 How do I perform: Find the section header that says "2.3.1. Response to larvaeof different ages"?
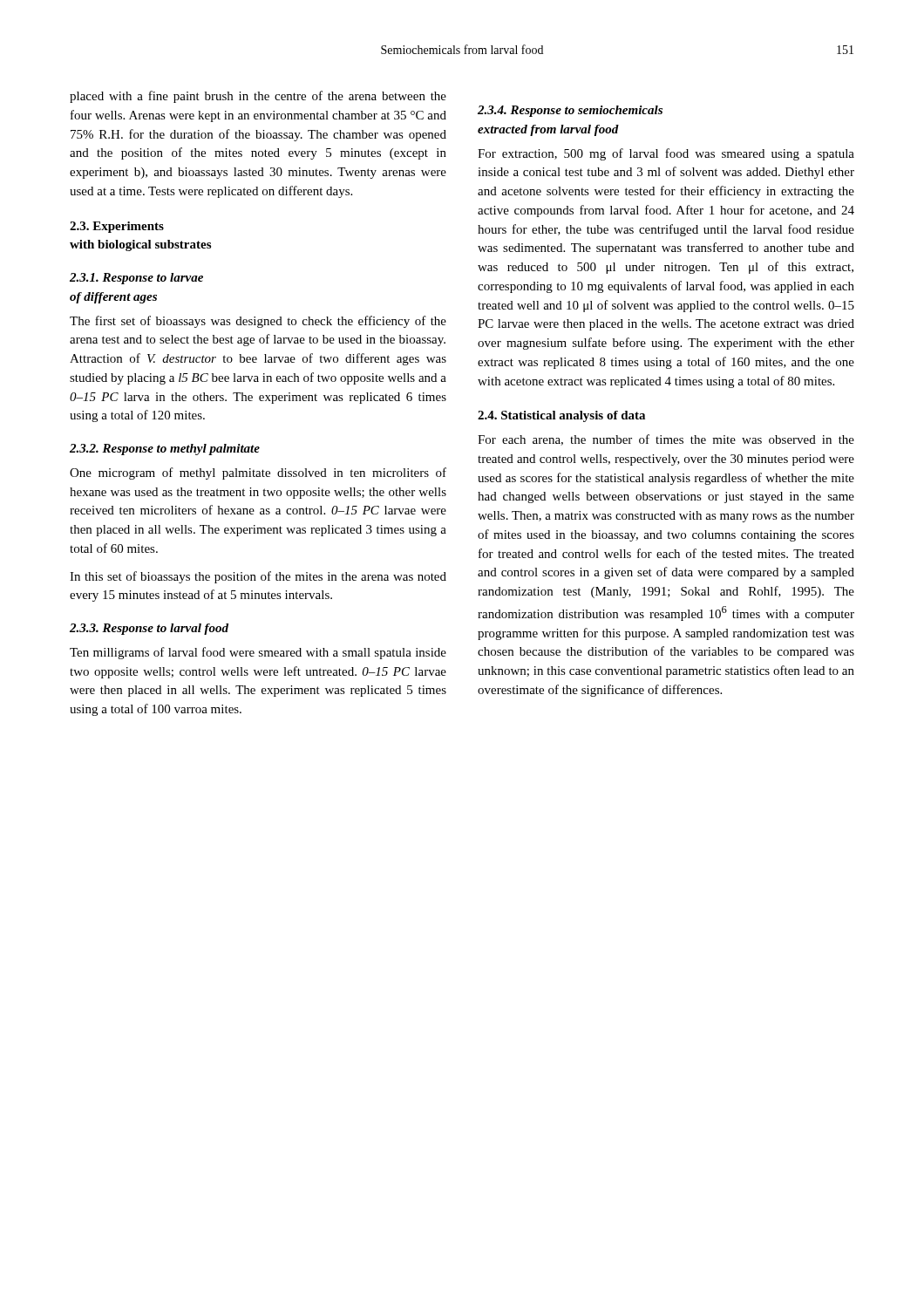point(137,287)
